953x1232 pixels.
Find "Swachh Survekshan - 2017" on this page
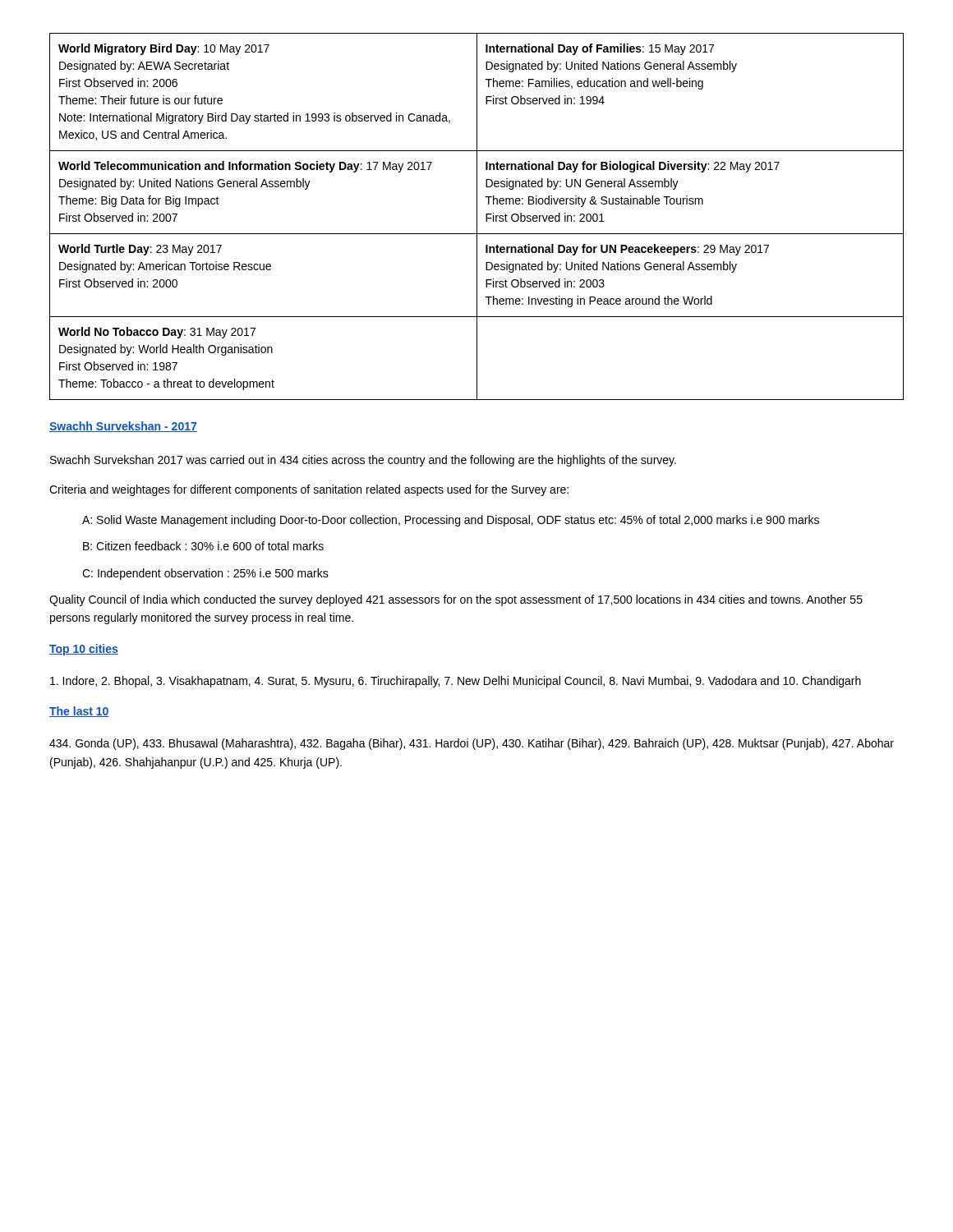tap(123, 426)
